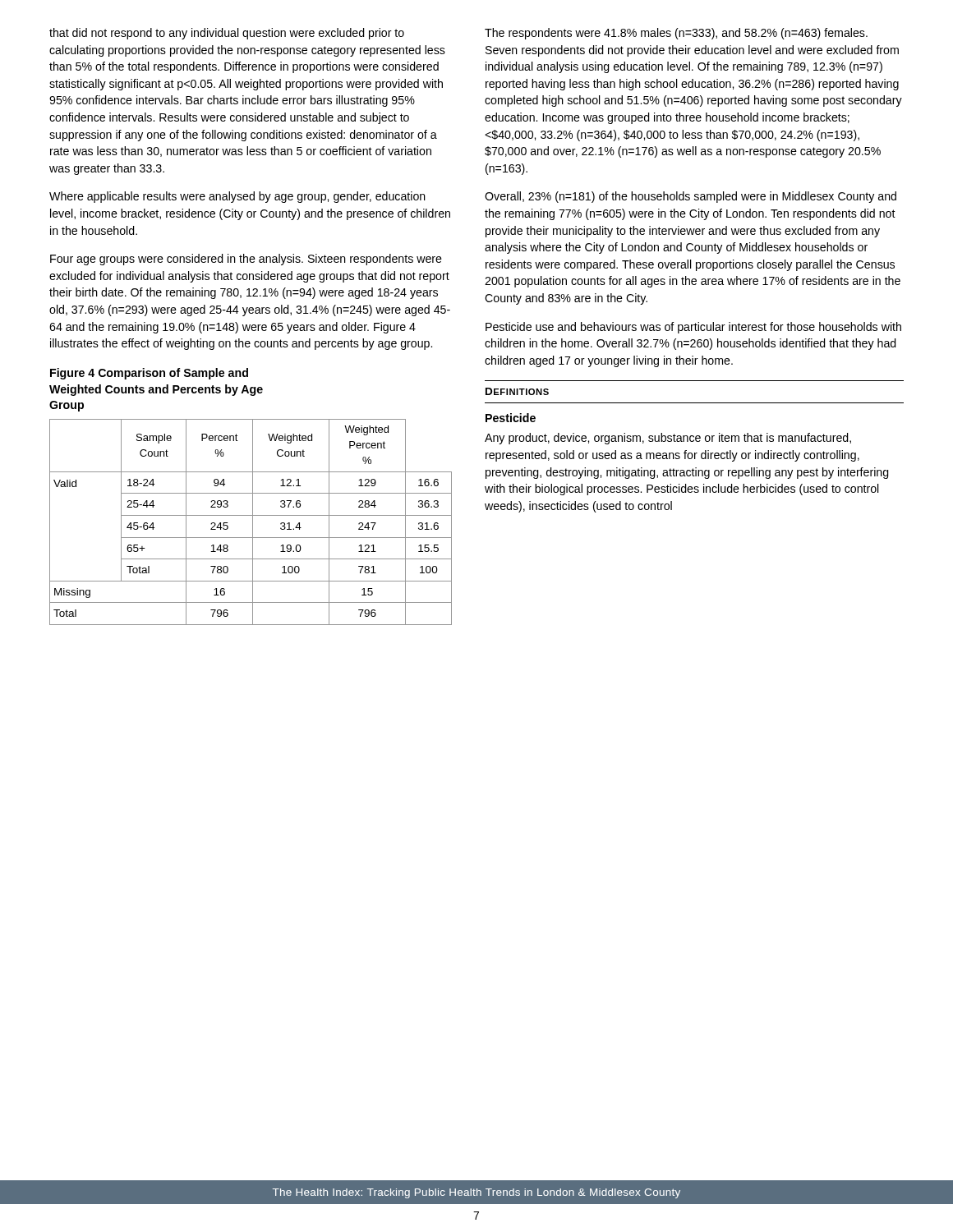Click on the text block that says "Overall, 23% (n=181) of"
The width and height of the screenshot is (953, 1232).
(x=693, y=247)
